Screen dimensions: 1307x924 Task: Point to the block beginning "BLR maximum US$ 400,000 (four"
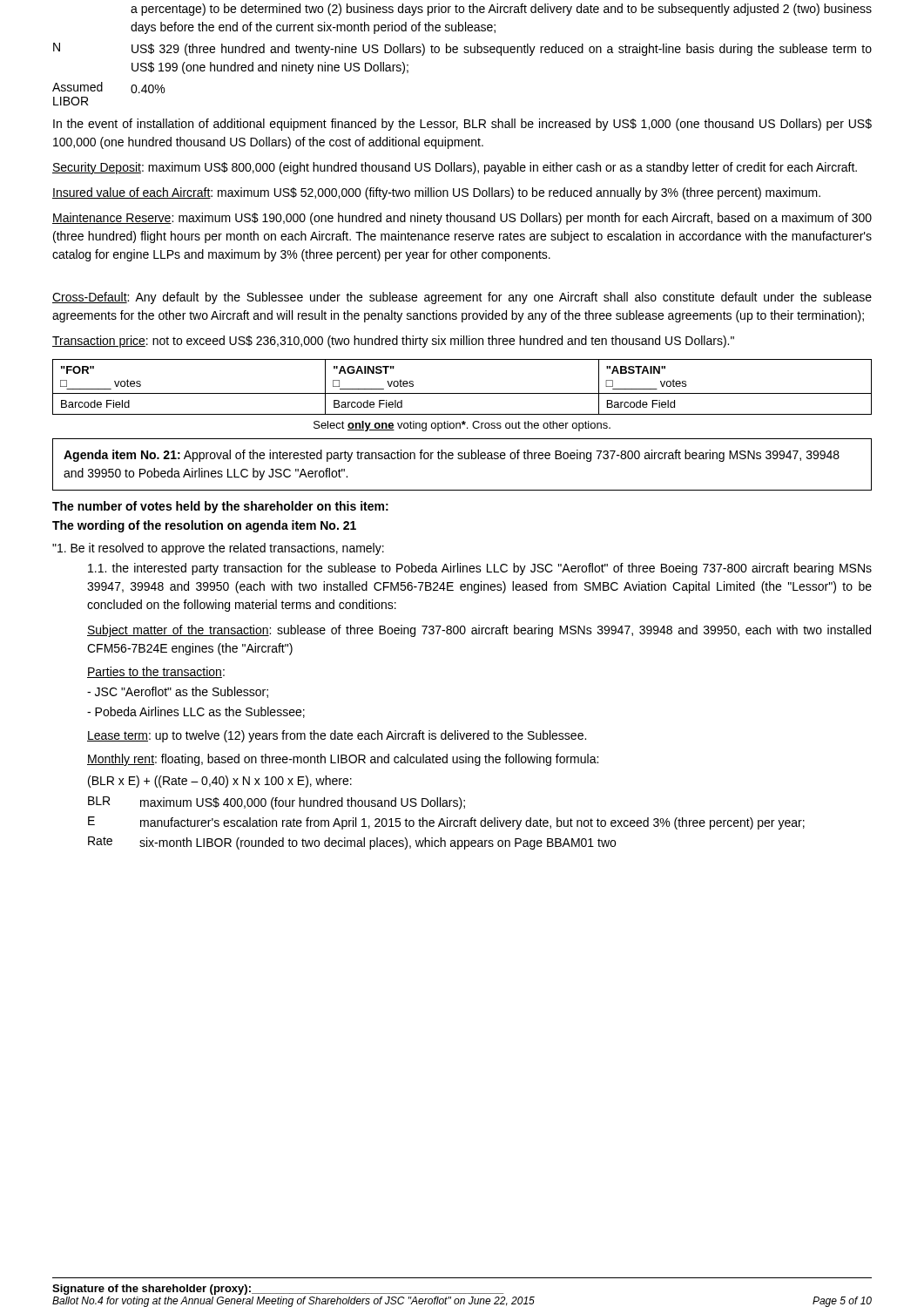[x=277, y=803]
